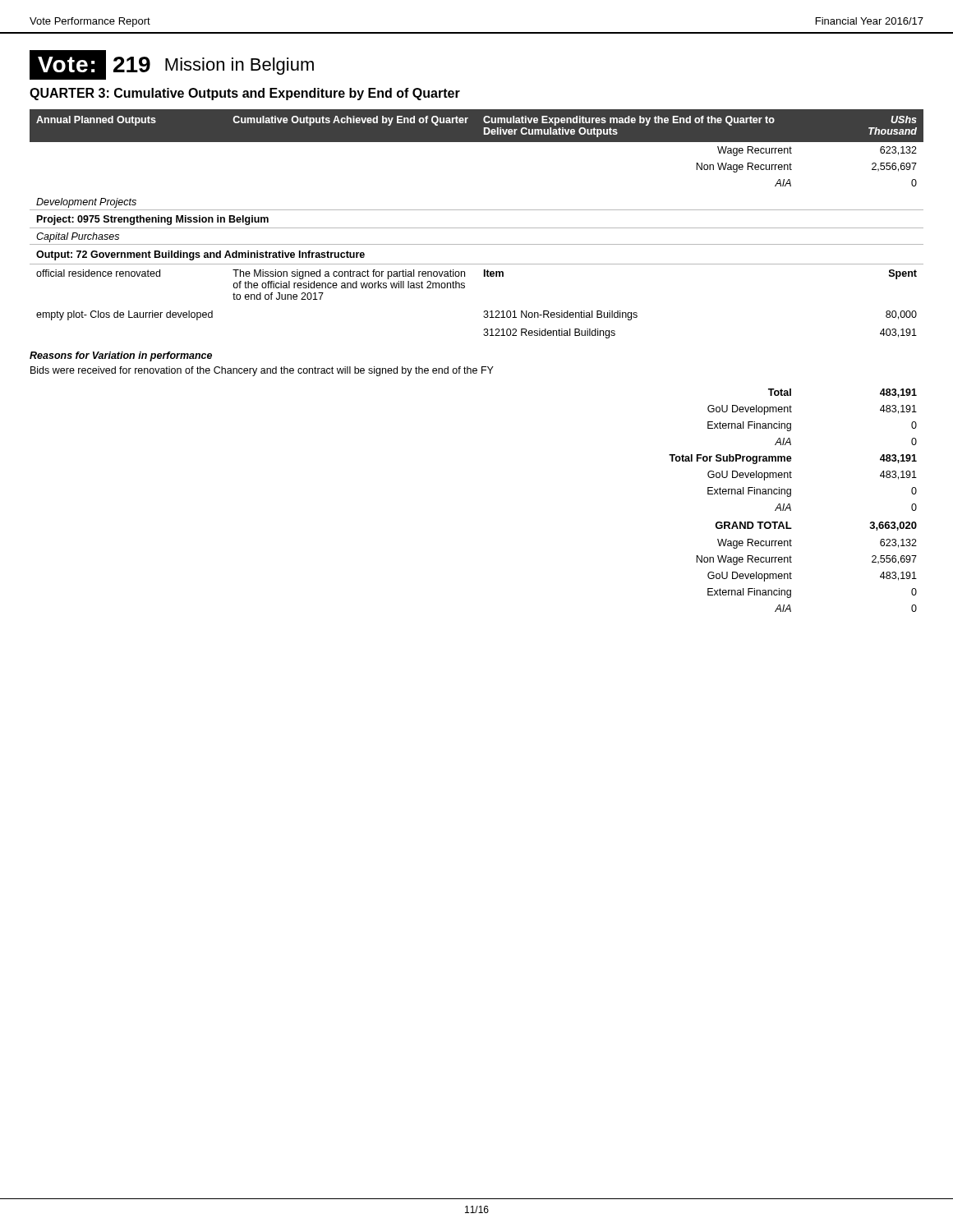This screenshot has height=1232, width=953.
Task: Point to the text block starting "Reasons for Variation in performance"
Action: click(121, 356)
